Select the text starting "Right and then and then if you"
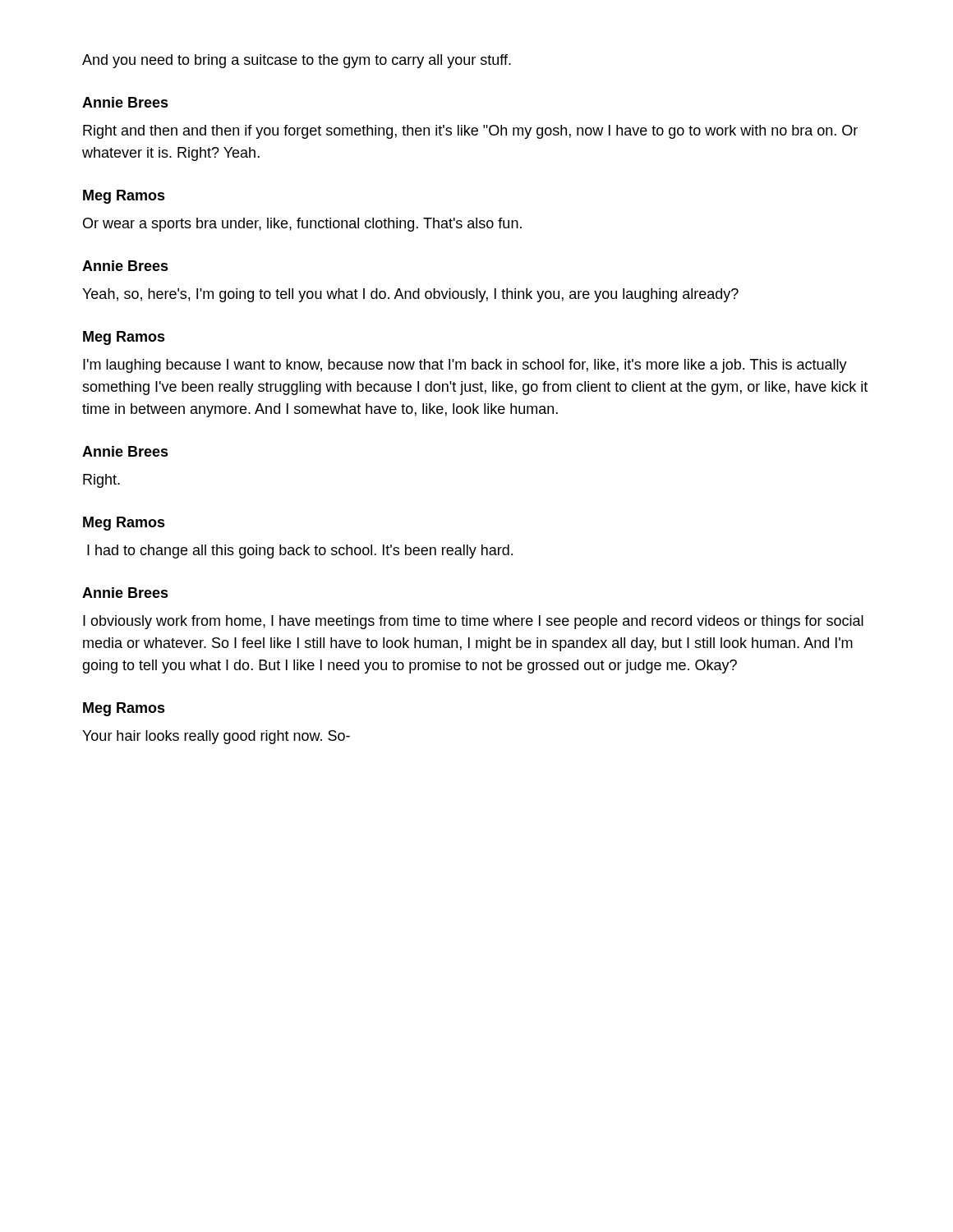This screenshot has width=953, height=1232. coord(470,142)
